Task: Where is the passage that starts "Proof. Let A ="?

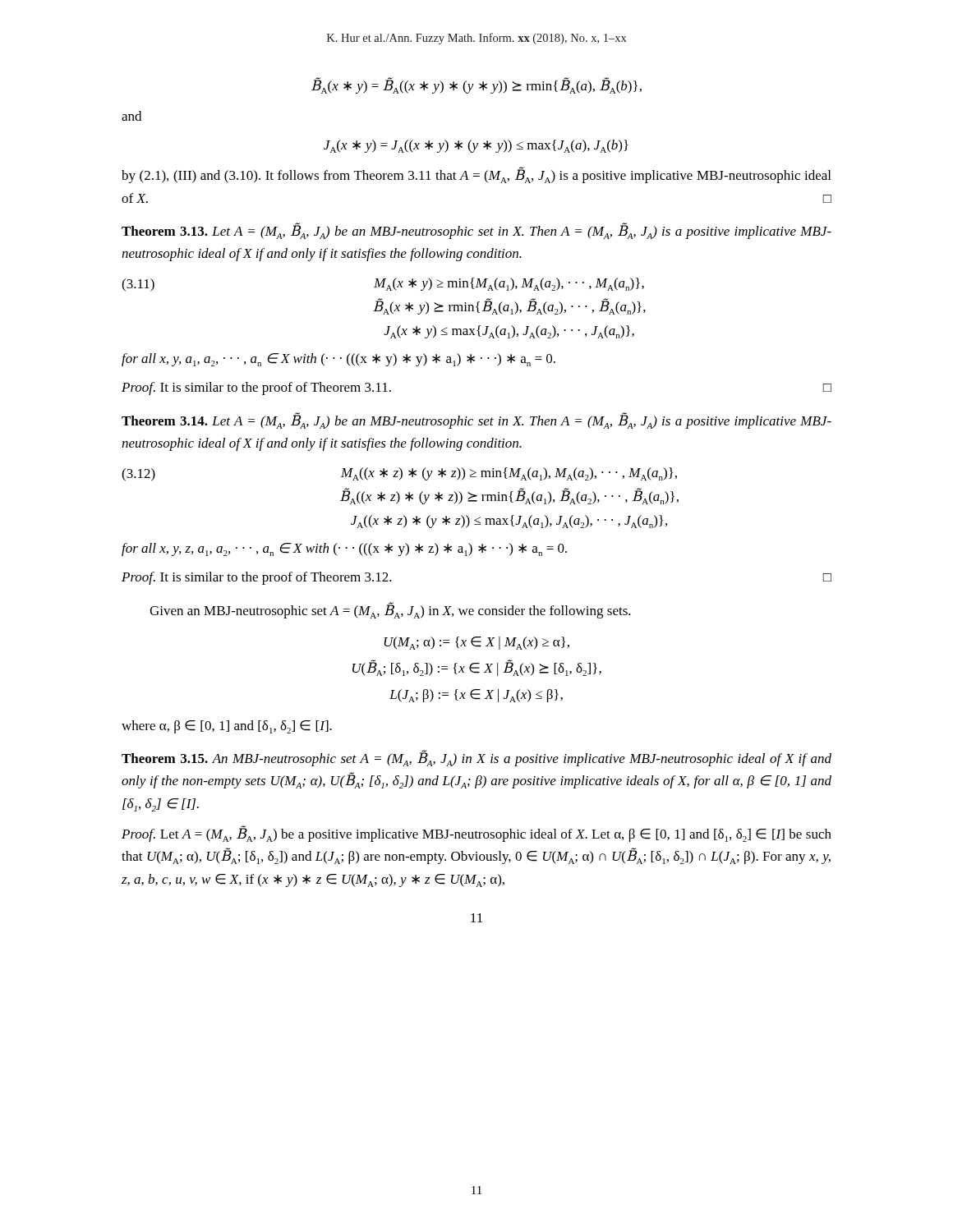Action: tap(476, 858)
